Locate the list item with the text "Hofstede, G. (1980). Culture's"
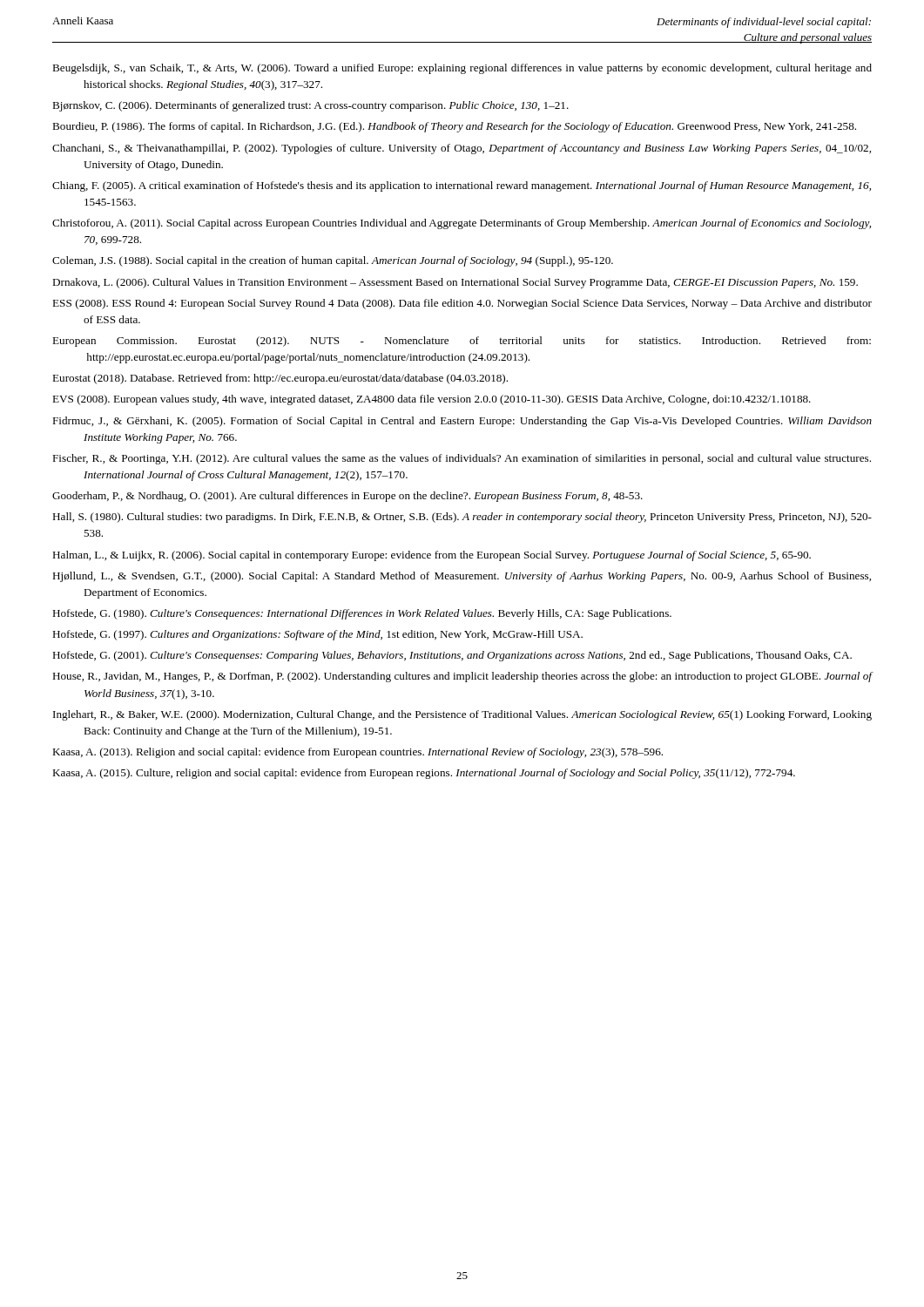The width and height of the screenshot is (924, 1307). (x=362, y=613)
